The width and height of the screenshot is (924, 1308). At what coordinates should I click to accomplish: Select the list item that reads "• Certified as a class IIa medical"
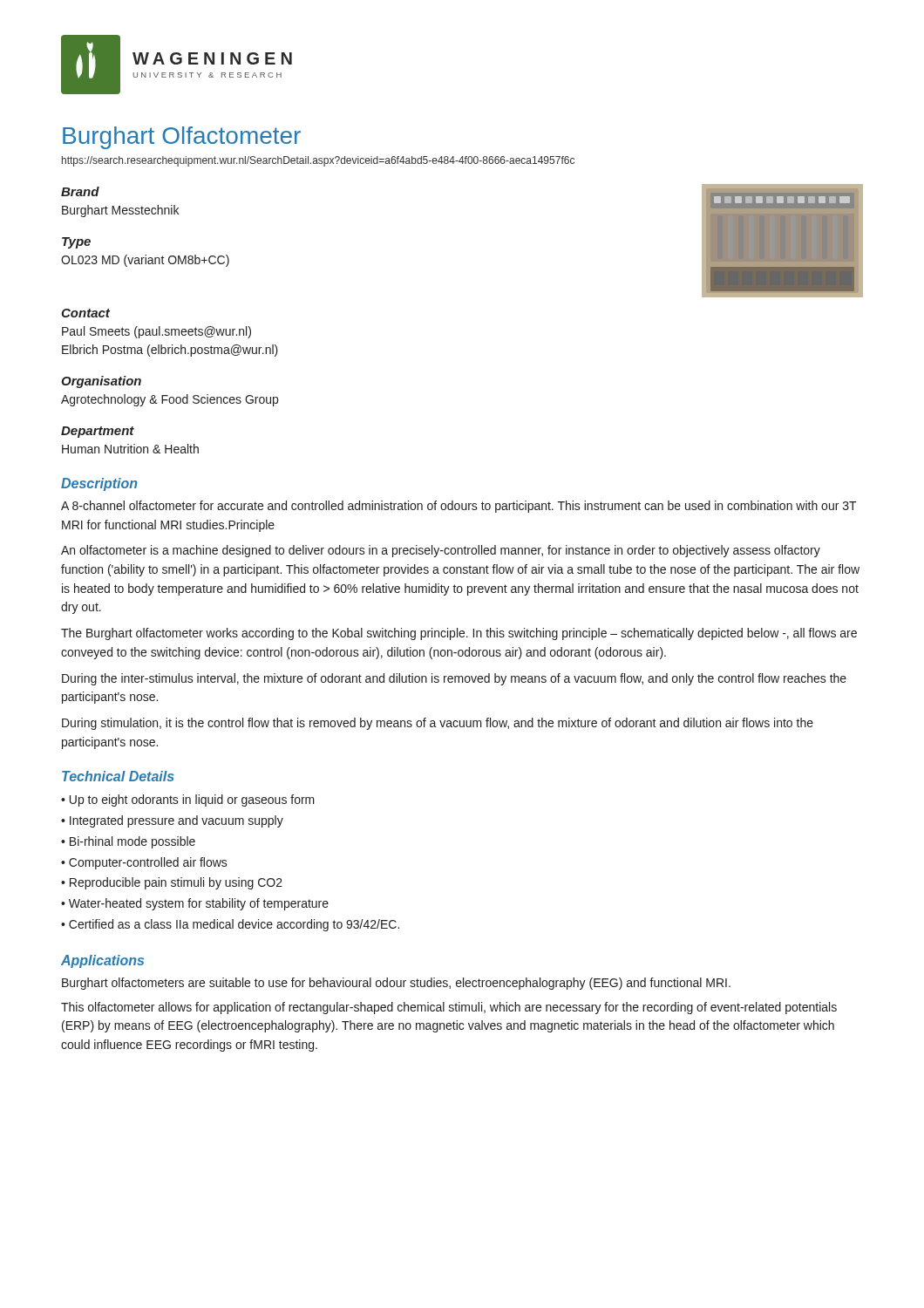click(231, 924)
